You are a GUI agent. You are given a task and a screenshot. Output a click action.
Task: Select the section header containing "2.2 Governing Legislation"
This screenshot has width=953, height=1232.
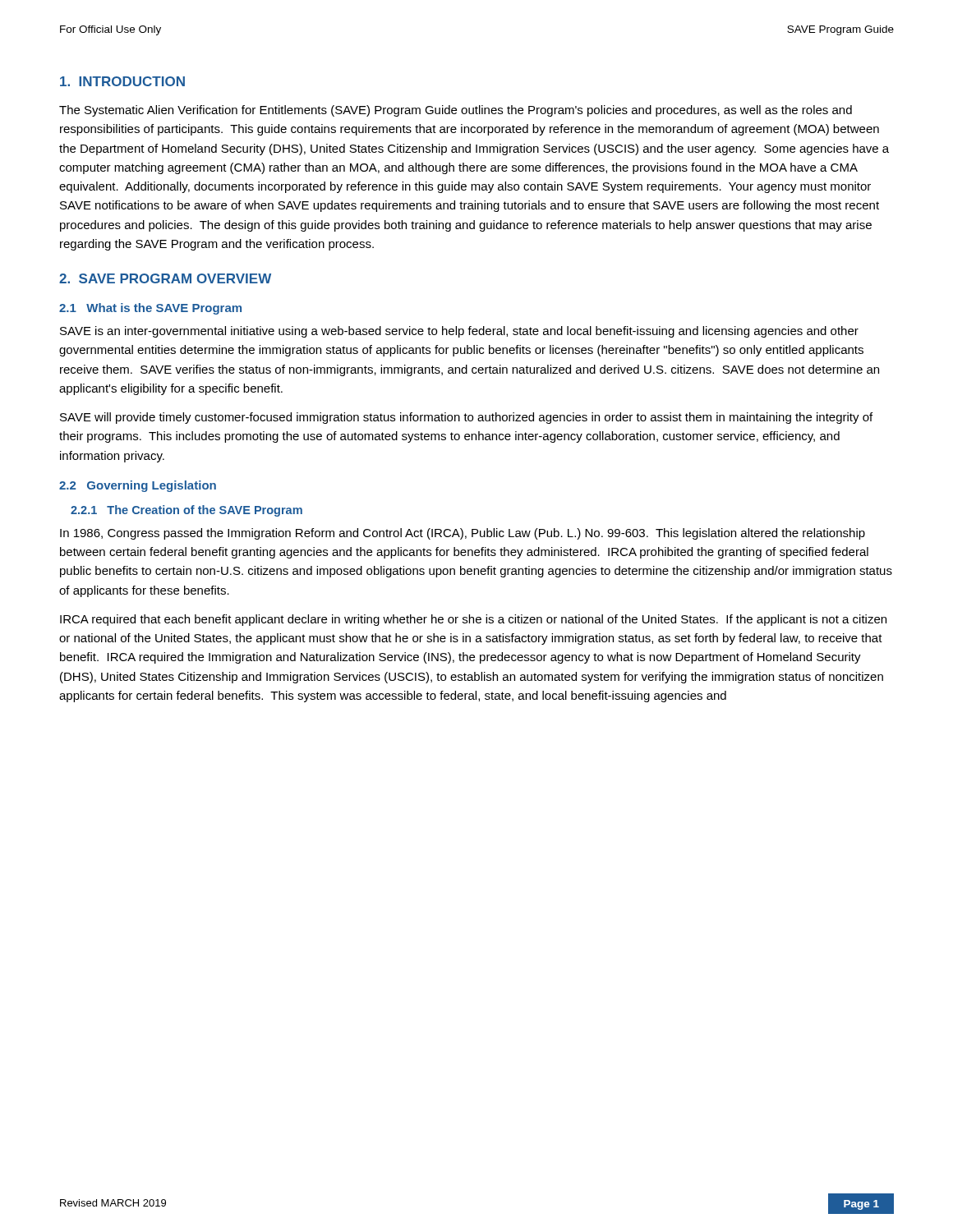pos(138,486)
